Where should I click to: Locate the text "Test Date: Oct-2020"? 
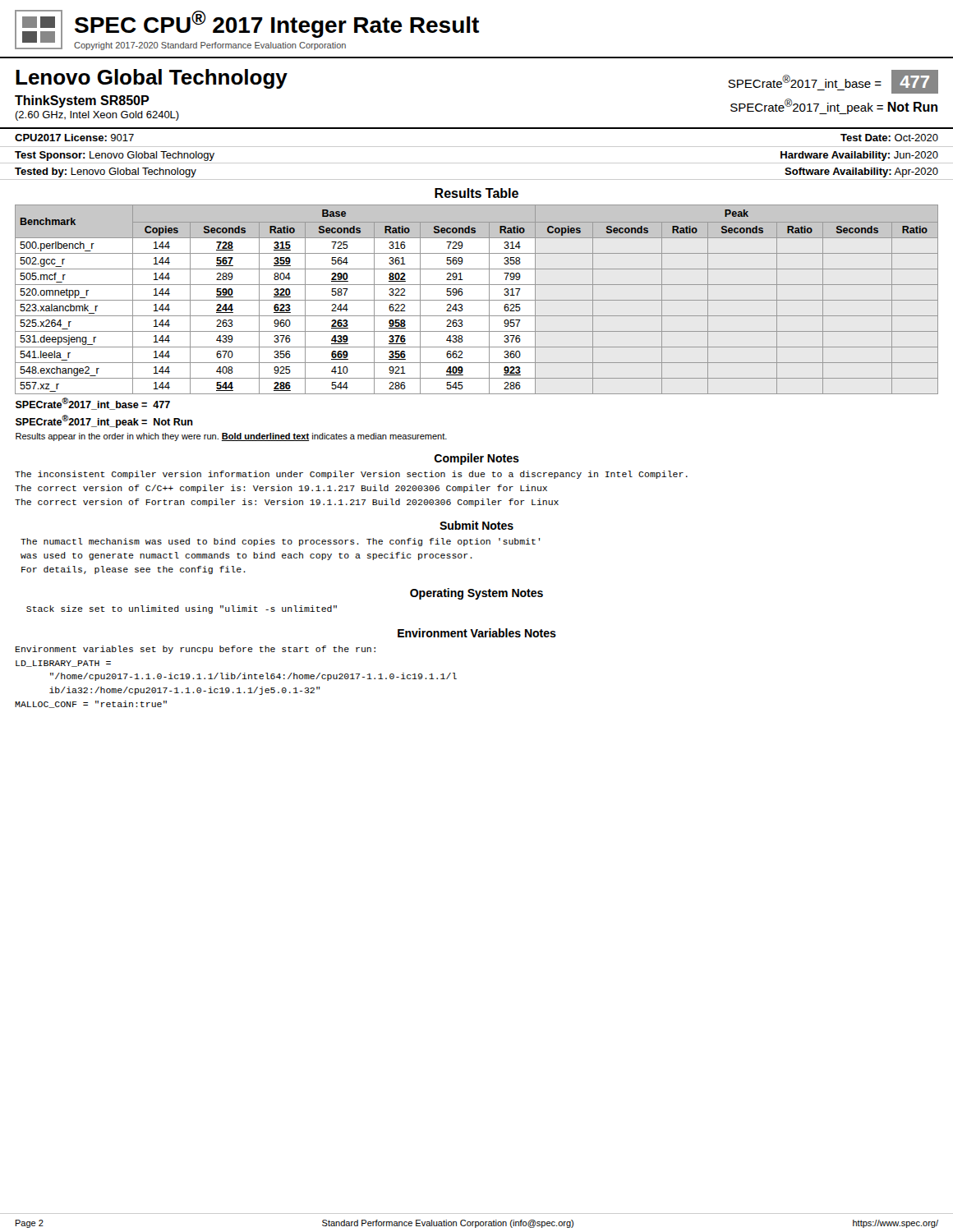tap(889, 138)
